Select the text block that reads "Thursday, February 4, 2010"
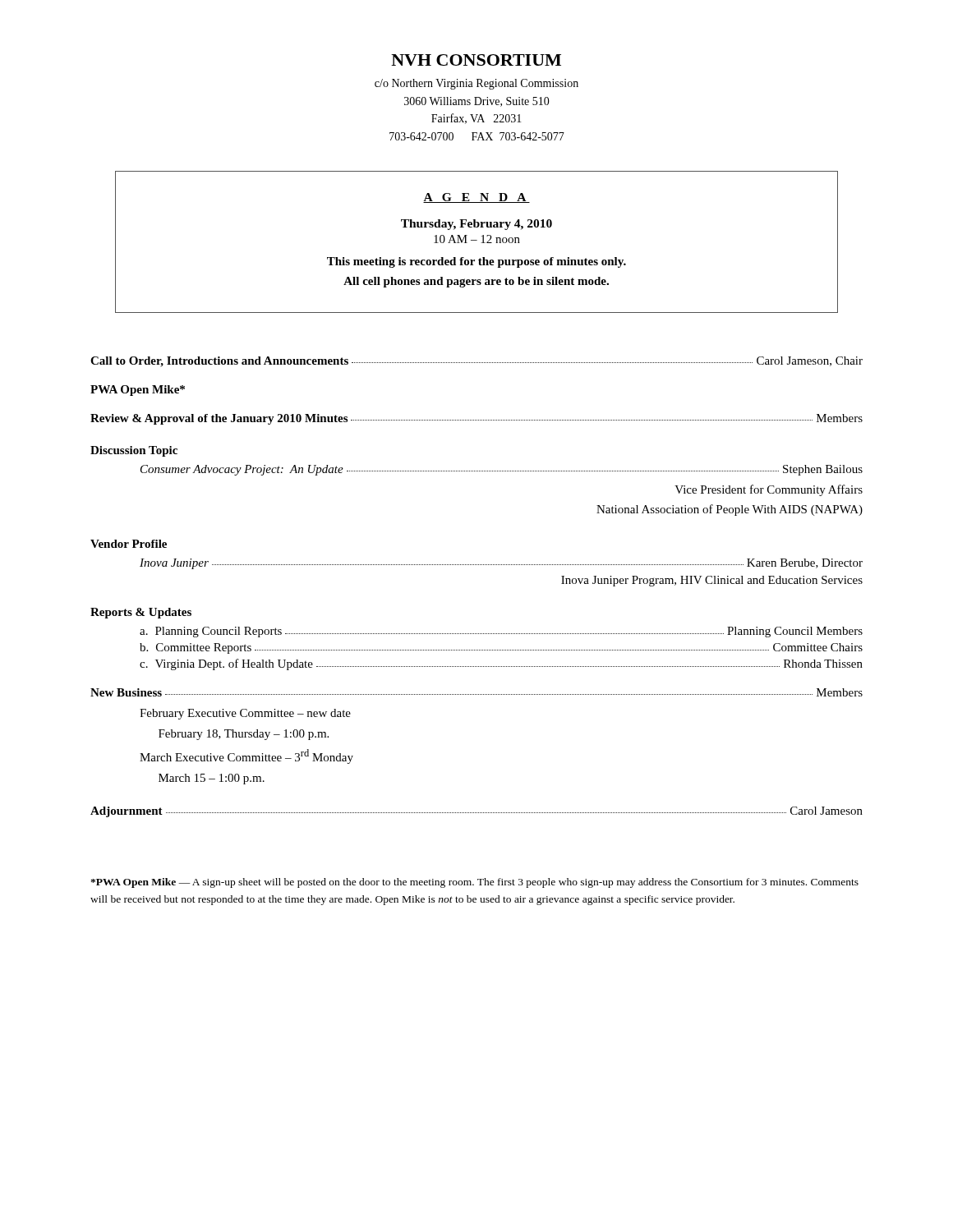The height and width of the screenshot is (1232, 953). tap(476, 253)
